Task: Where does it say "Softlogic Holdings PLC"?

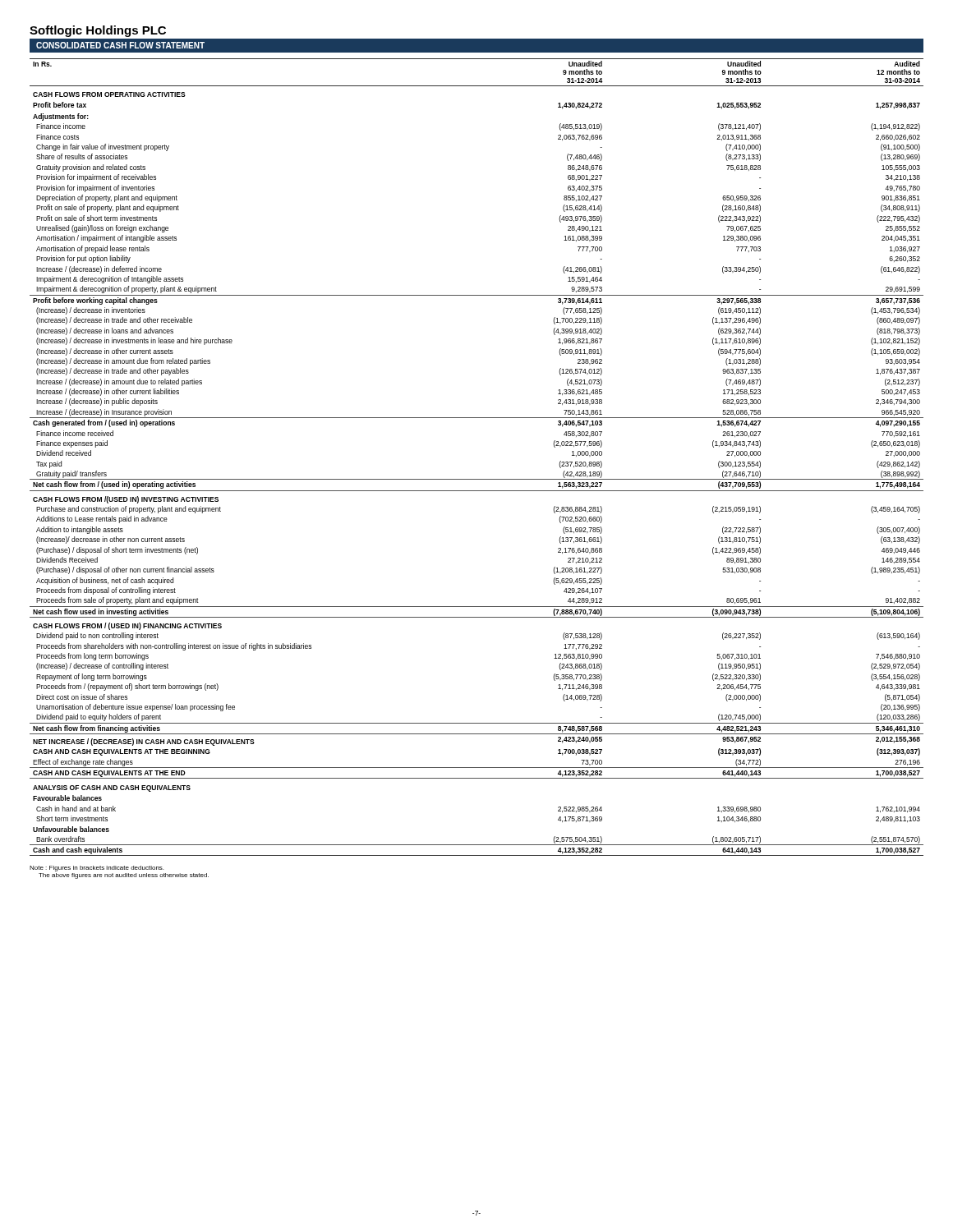Action: click(98, 30)
